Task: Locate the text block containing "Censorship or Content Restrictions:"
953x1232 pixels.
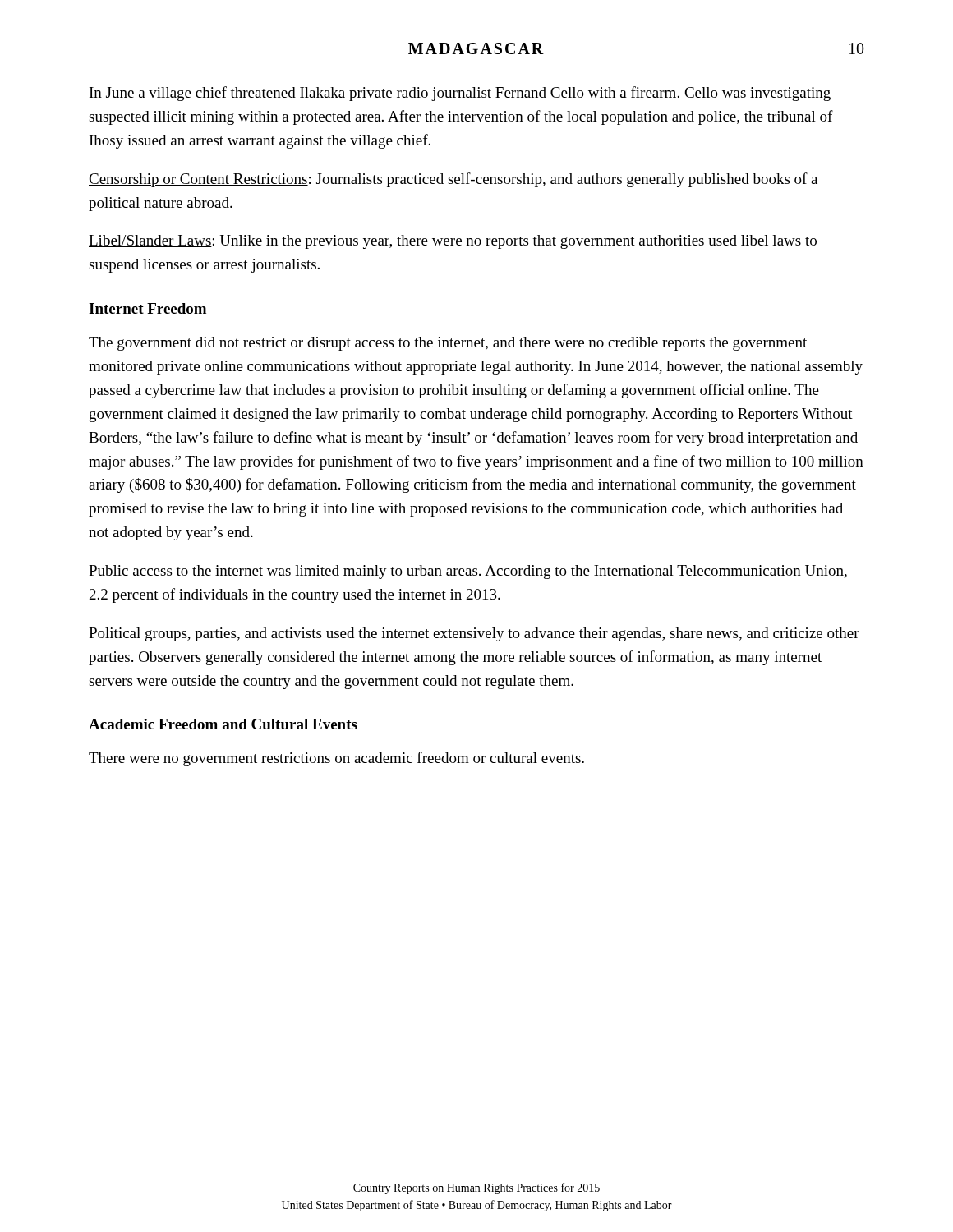Action: (x=453, y=190)
